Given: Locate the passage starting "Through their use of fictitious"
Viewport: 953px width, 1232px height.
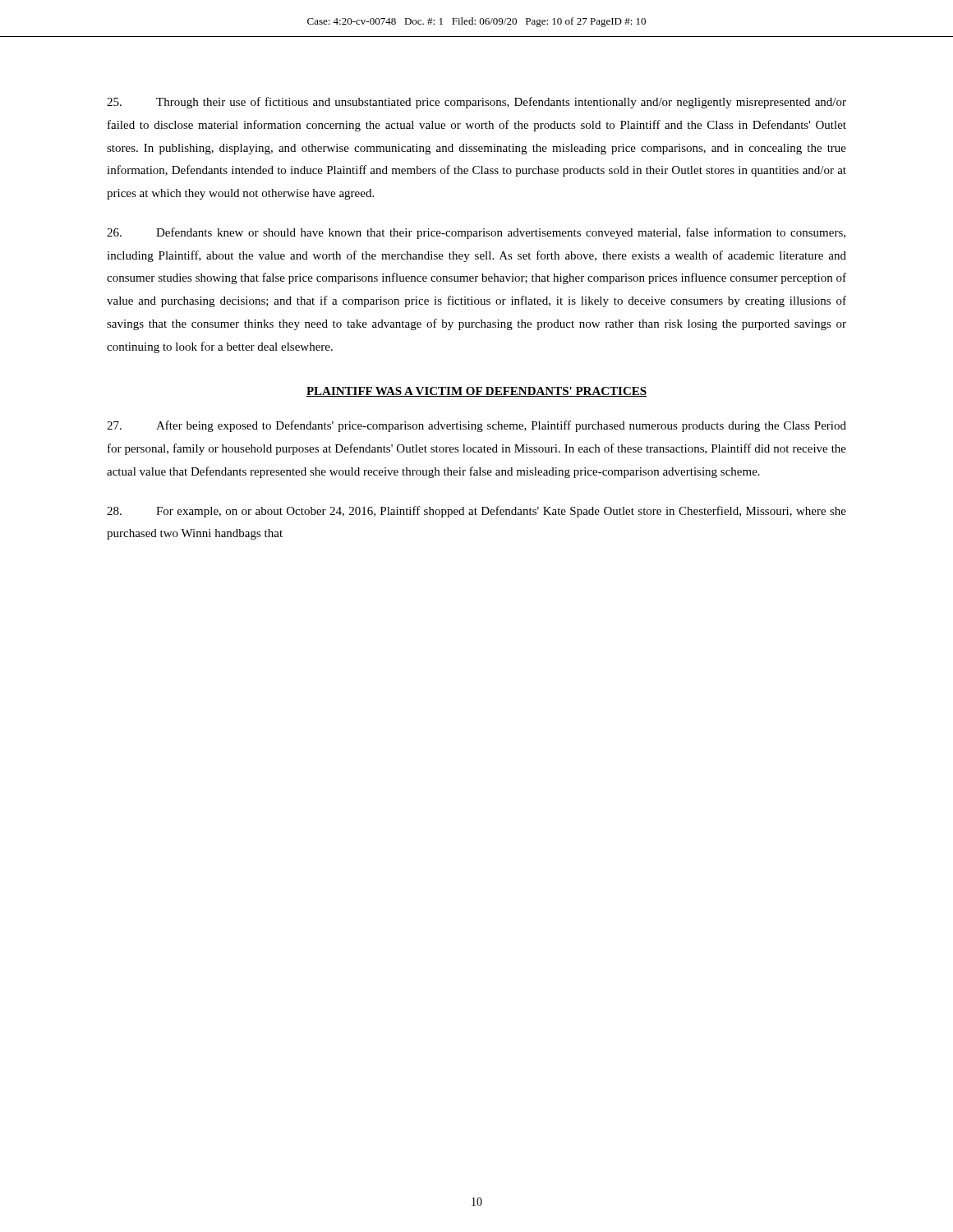Looking at the screenshot, I should pos(476,148).
